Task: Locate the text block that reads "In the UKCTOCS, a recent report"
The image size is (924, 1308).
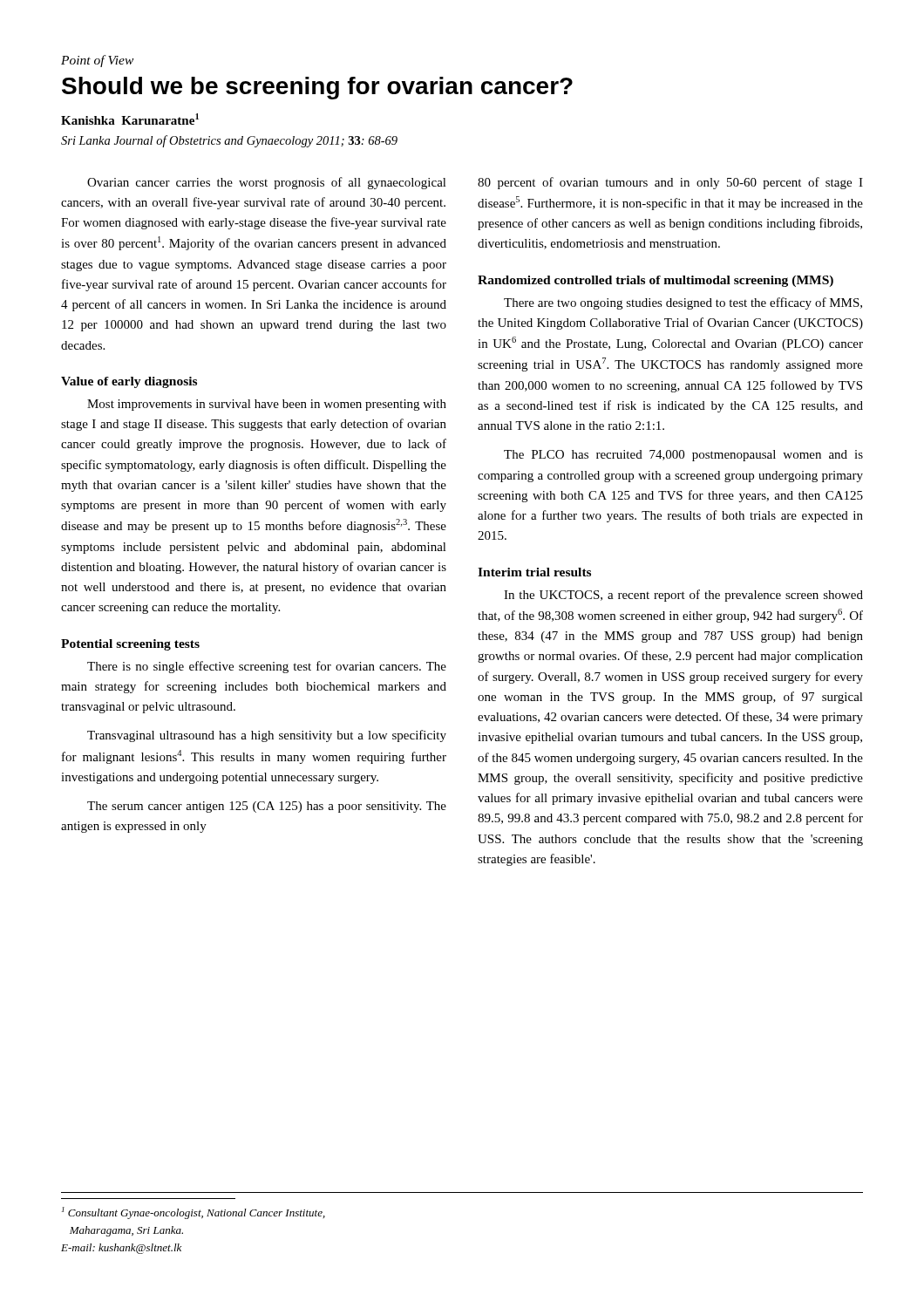Action: (670, 727)
